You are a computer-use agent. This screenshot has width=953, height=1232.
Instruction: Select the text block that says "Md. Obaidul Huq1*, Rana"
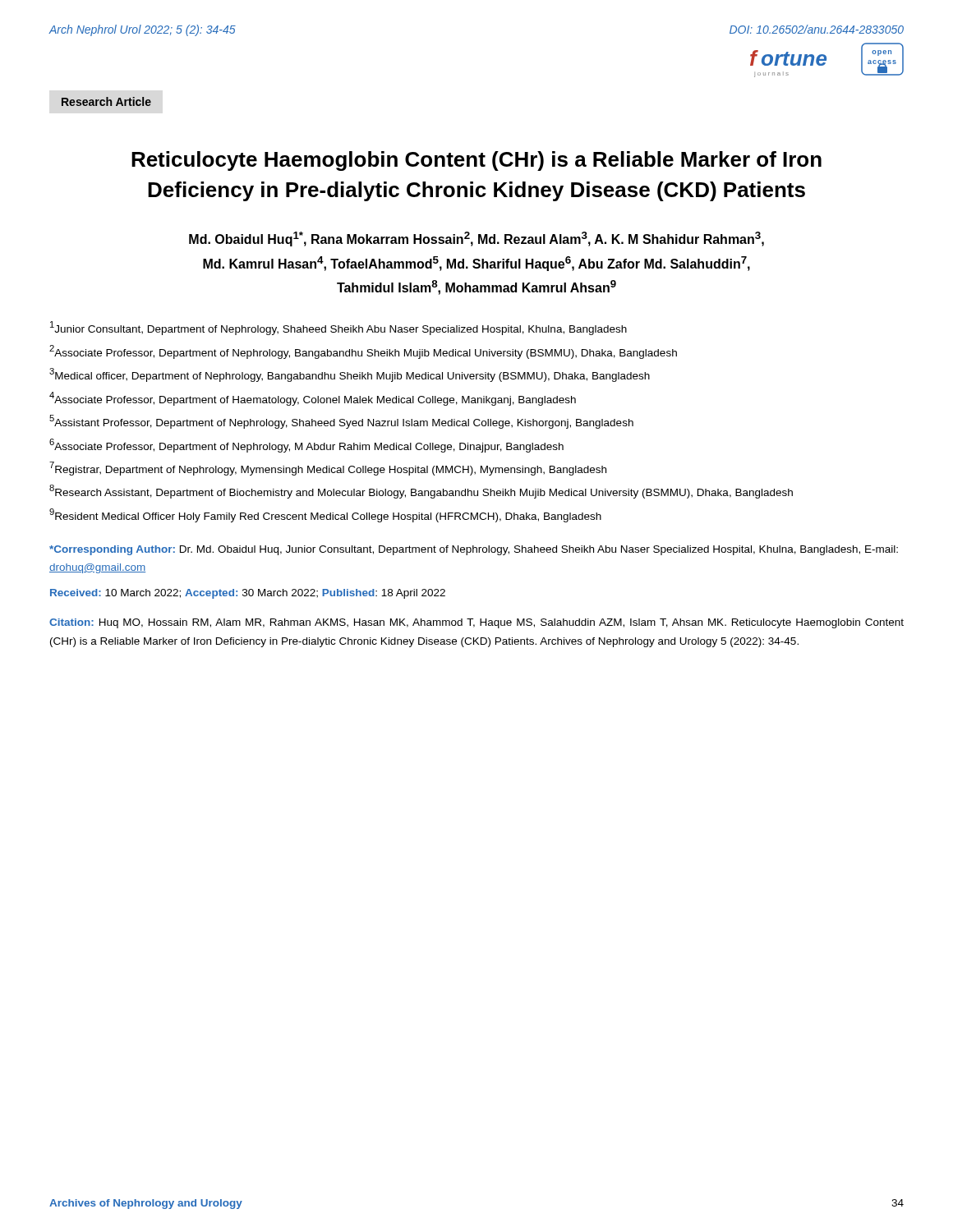[x=476, y=262]
